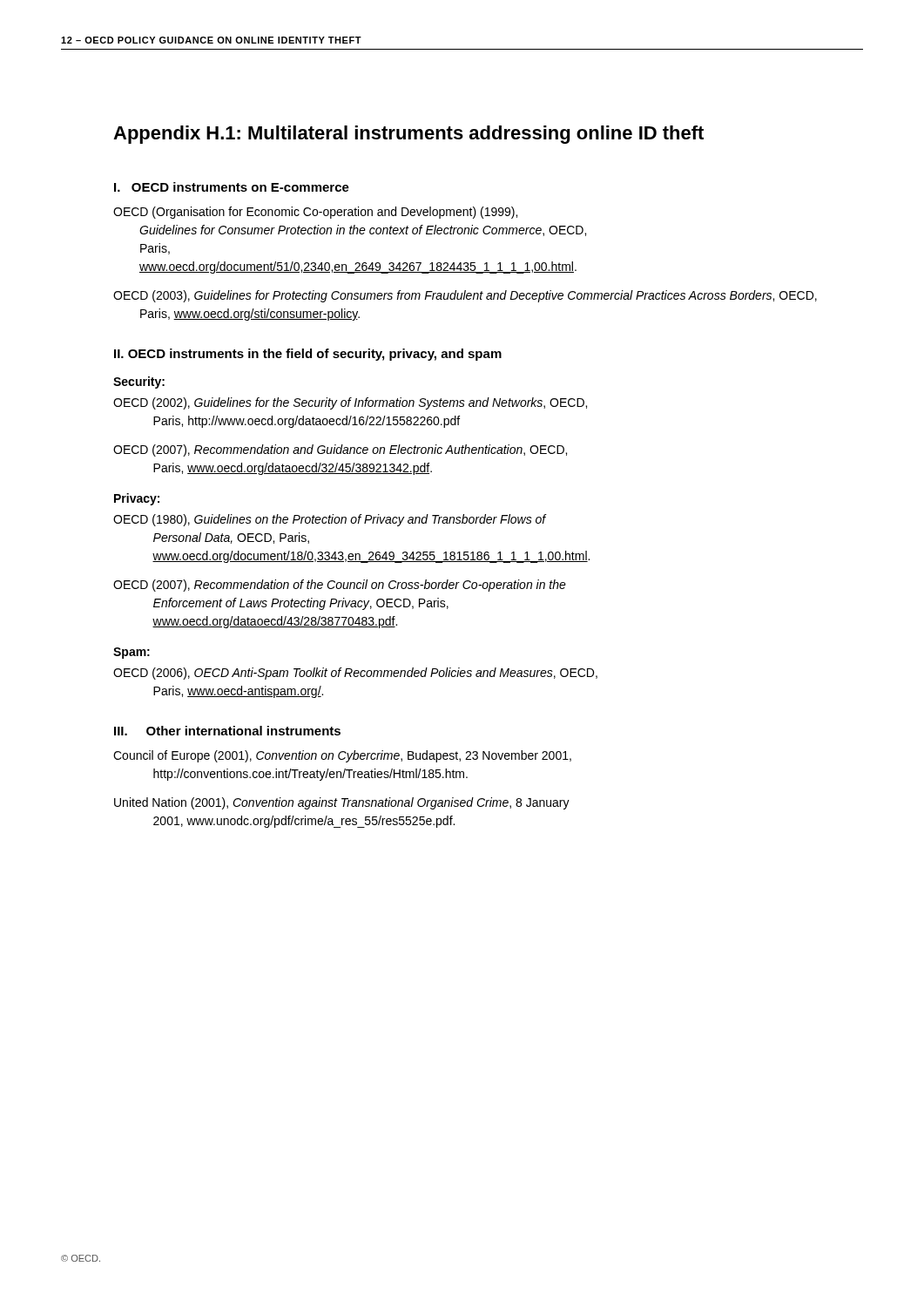
Task: Click on the section header that reads "III. Other international"
Action: (x=227, y=731)
